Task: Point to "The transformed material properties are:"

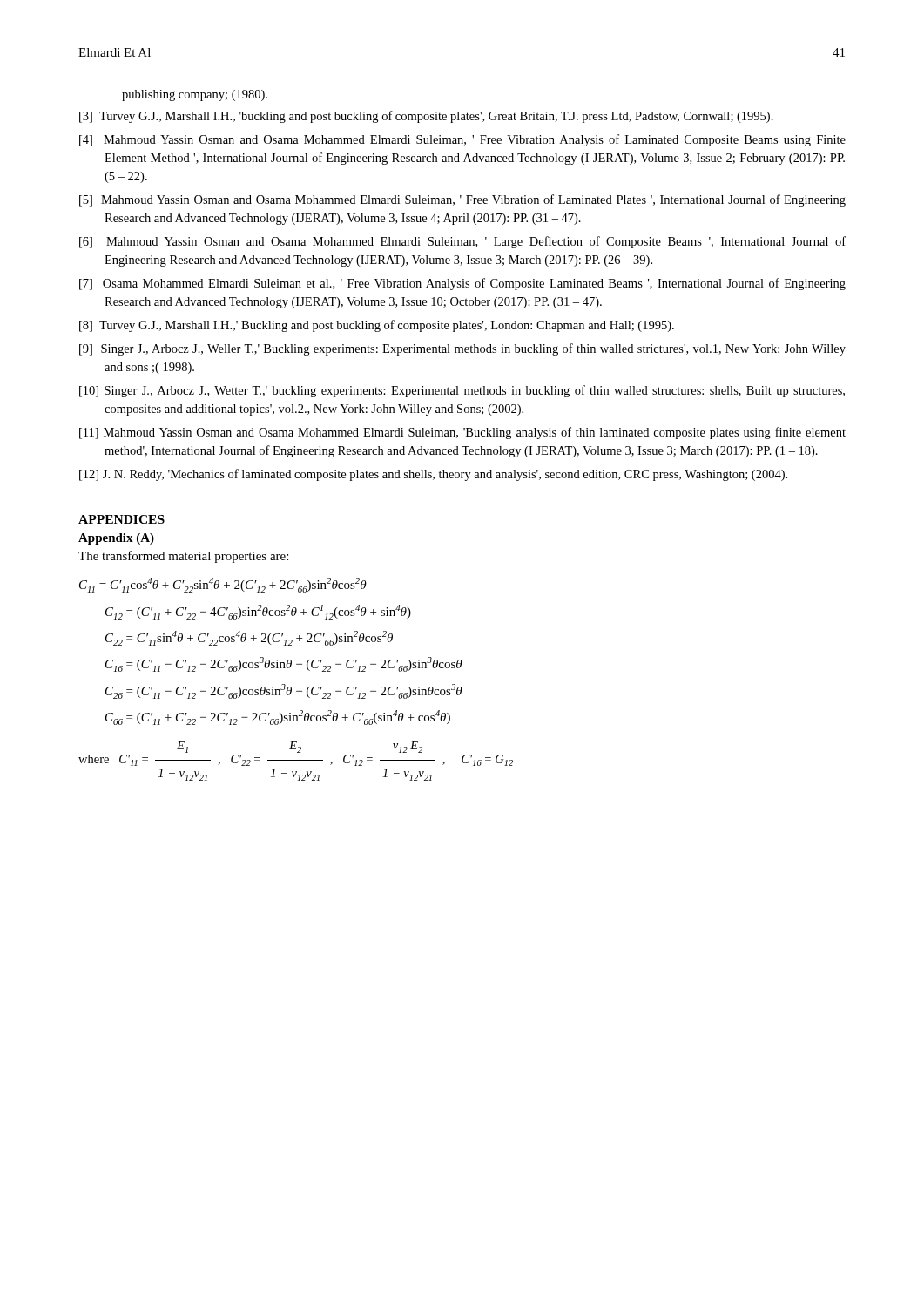Action: (184, 556)
